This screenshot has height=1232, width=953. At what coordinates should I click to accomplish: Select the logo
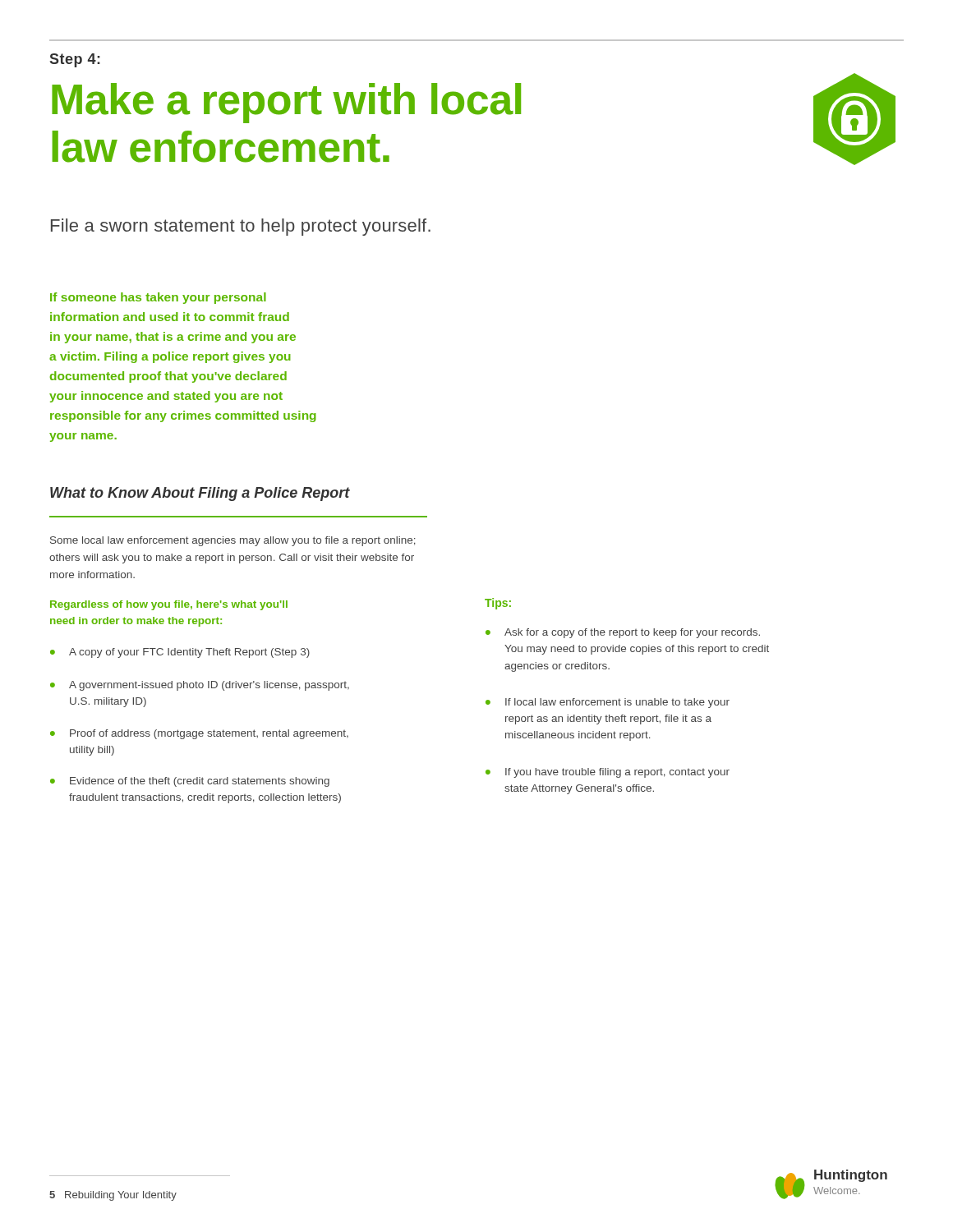[x=838, y=1184]
